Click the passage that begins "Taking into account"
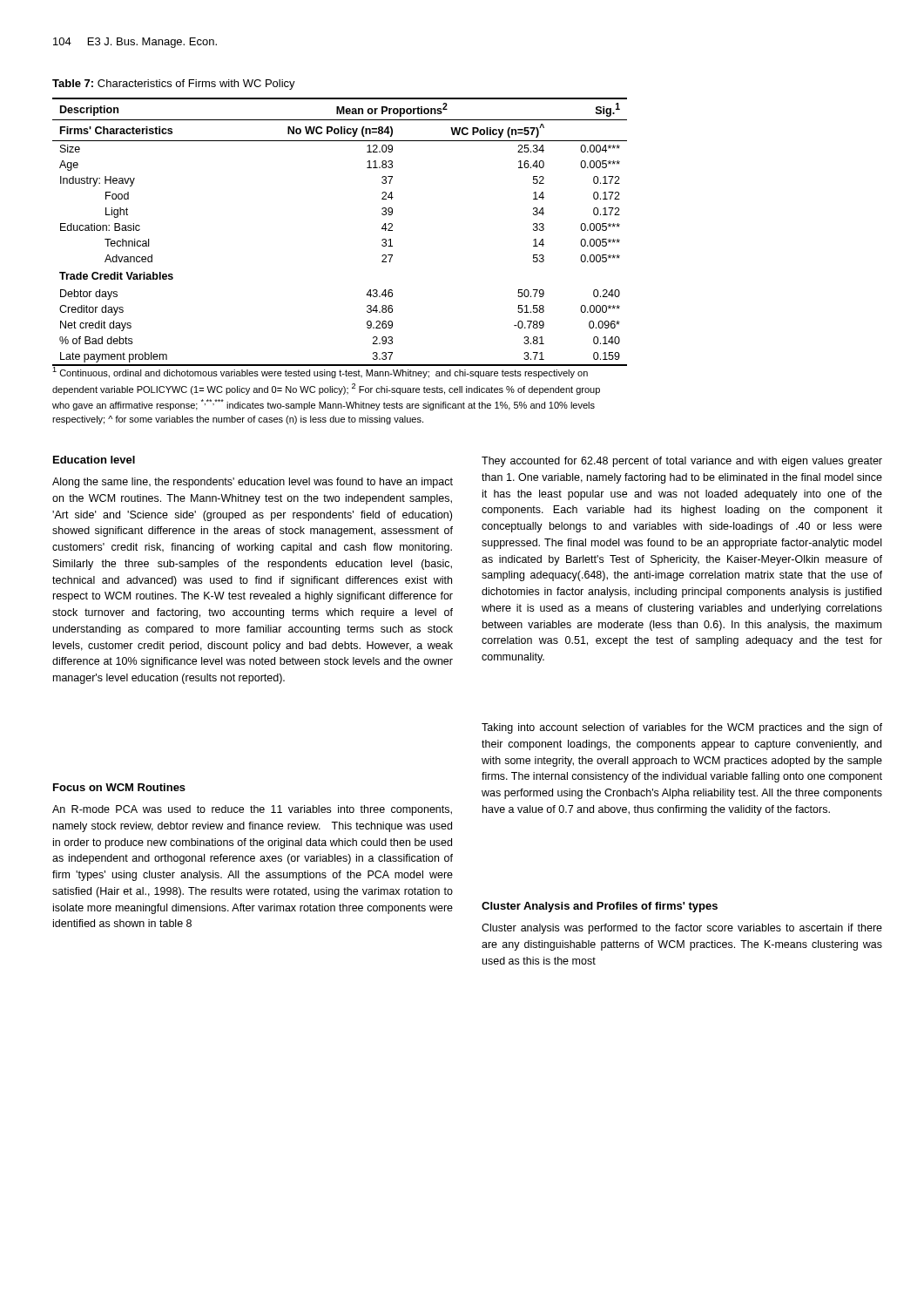The height and width of the screenshot is (1307, 924). [x=682, y=768]
